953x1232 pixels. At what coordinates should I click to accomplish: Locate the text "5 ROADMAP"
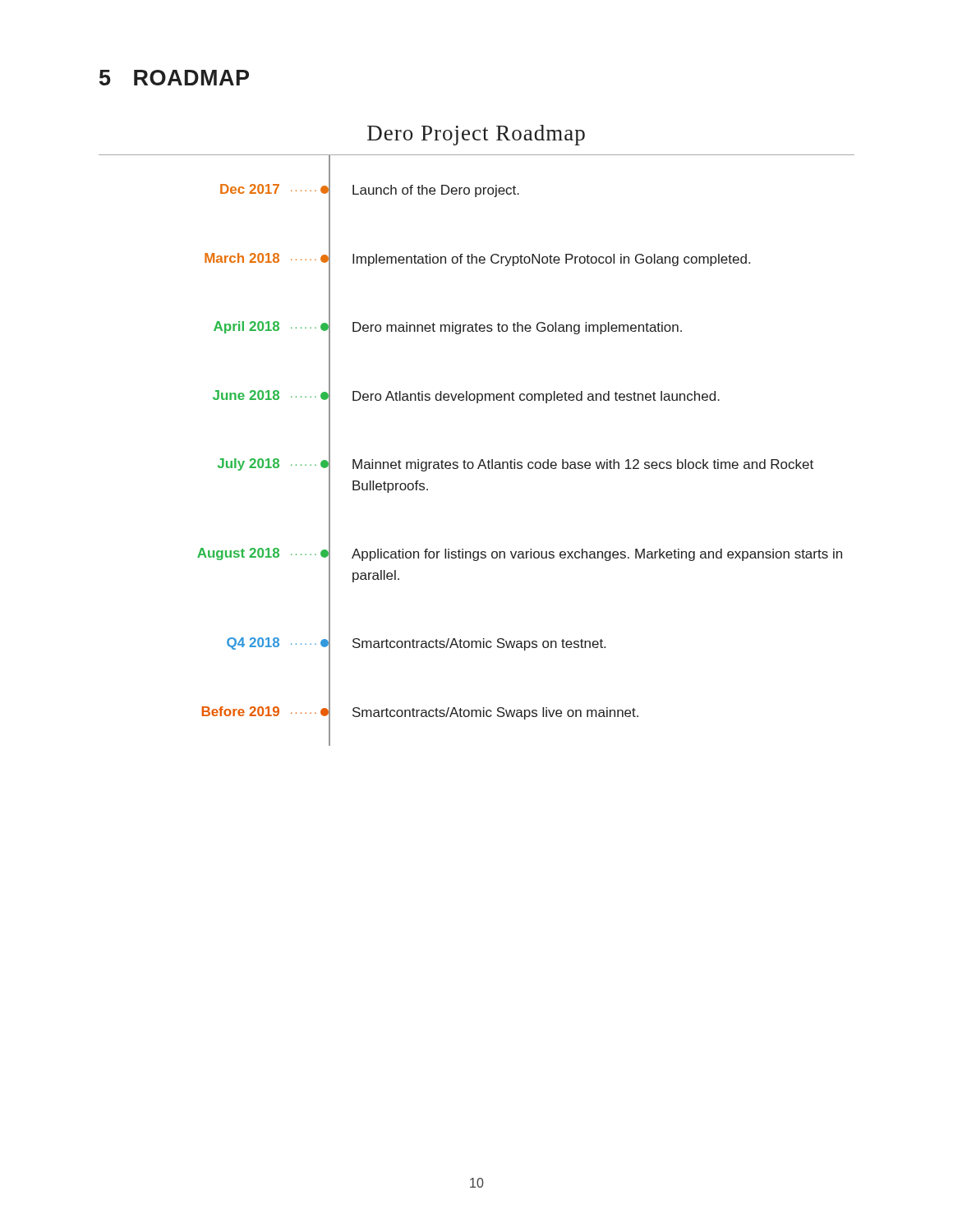click(174, 78)
